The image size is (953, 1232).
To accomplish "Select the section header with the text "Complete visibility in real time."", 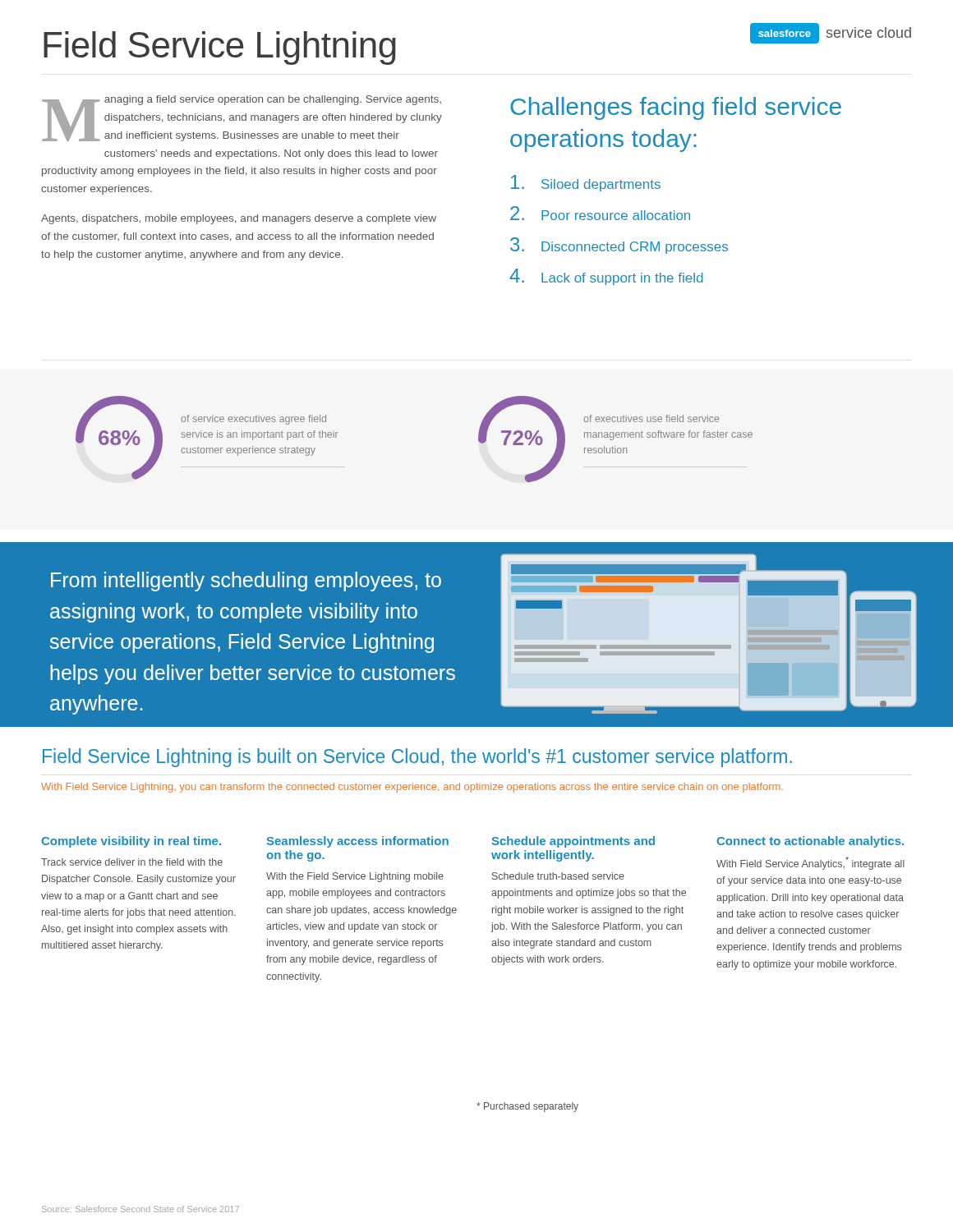I will (131, 841).
